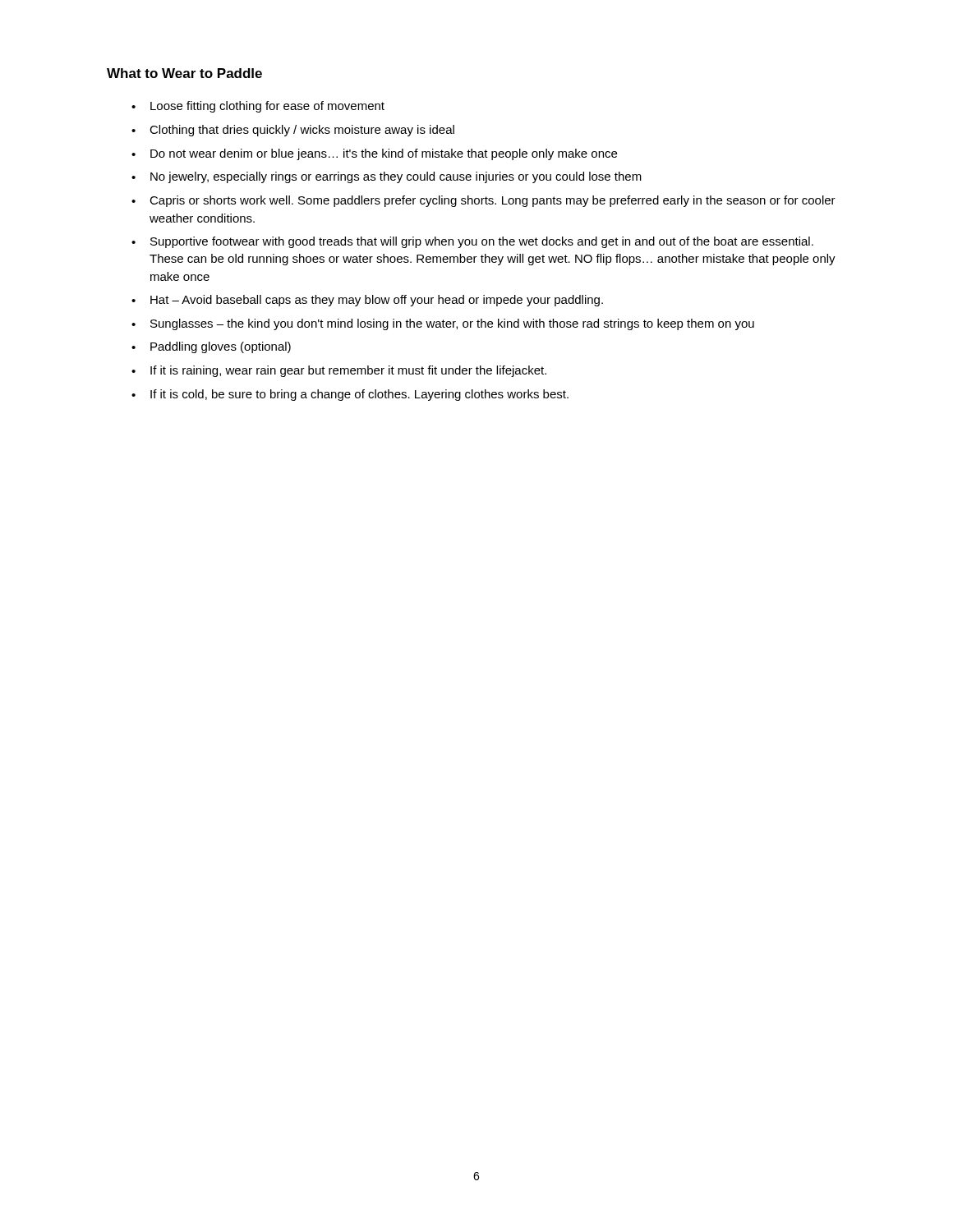Point to the block beginning "• Capris or shorts"
This screenshot has width=953, height=1232.
(489, 209)
